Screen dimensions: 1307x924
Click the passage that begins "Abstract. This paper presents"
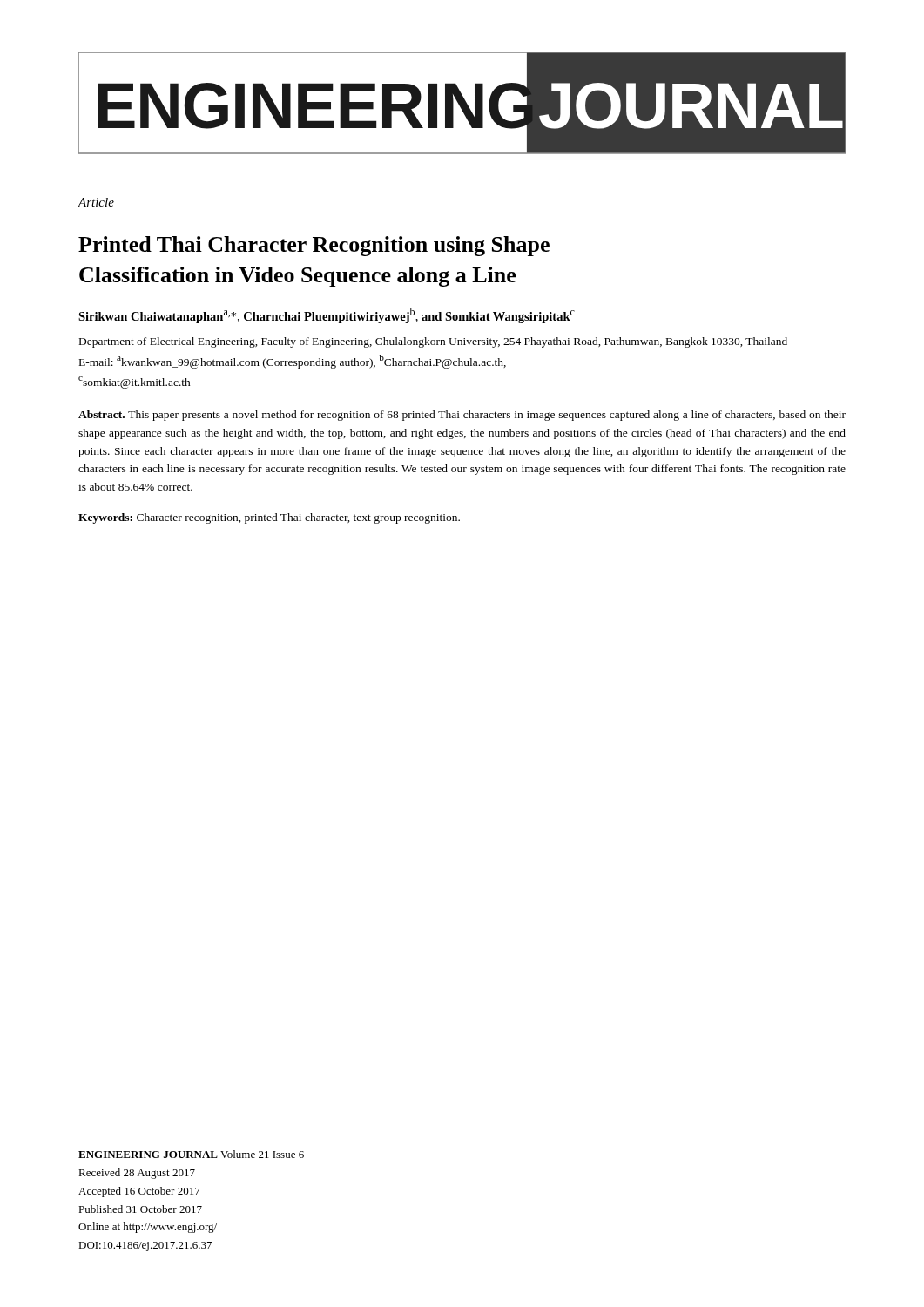[462, 451]
